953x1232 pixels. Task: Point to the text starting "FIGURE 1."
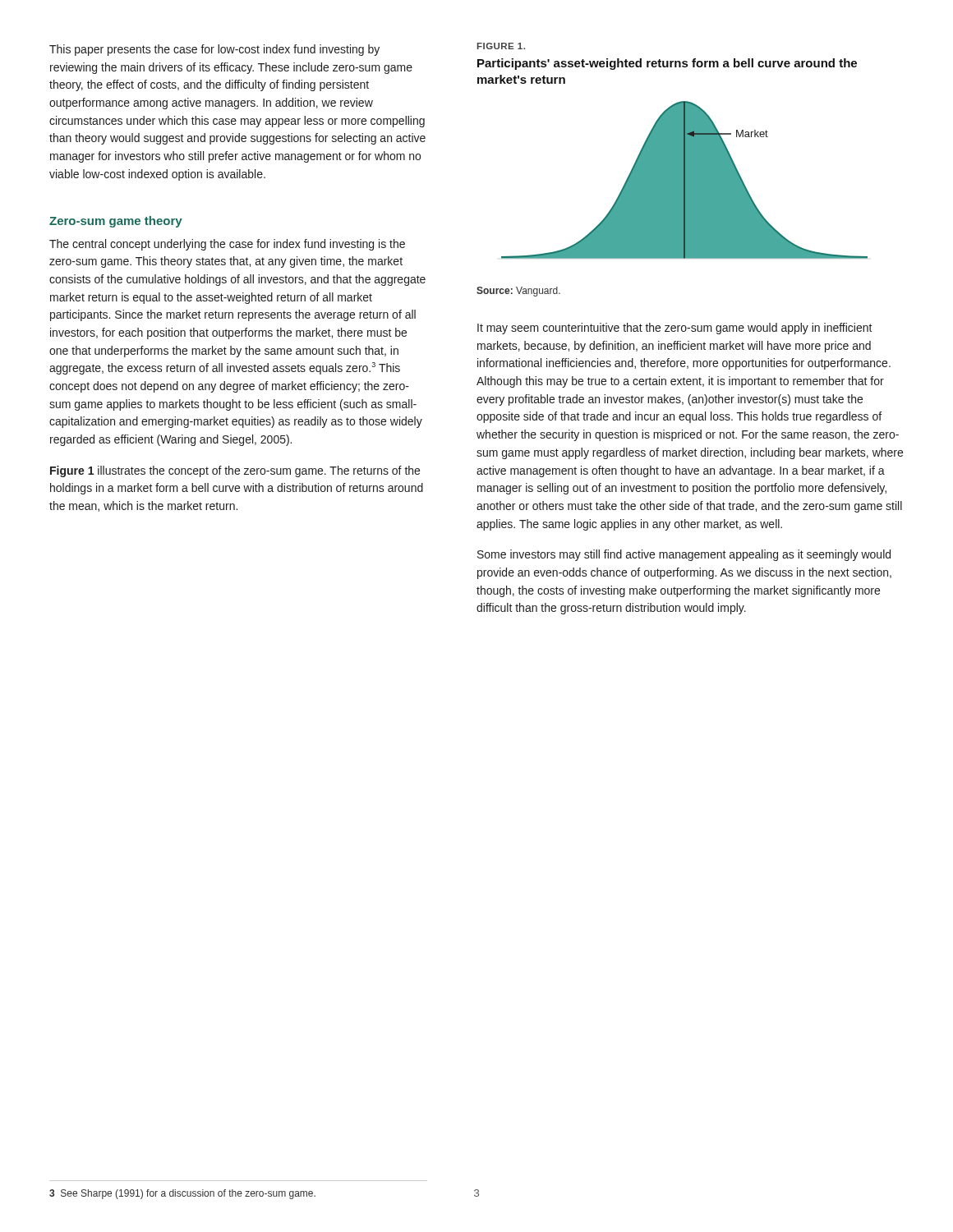tap(501, 46)
